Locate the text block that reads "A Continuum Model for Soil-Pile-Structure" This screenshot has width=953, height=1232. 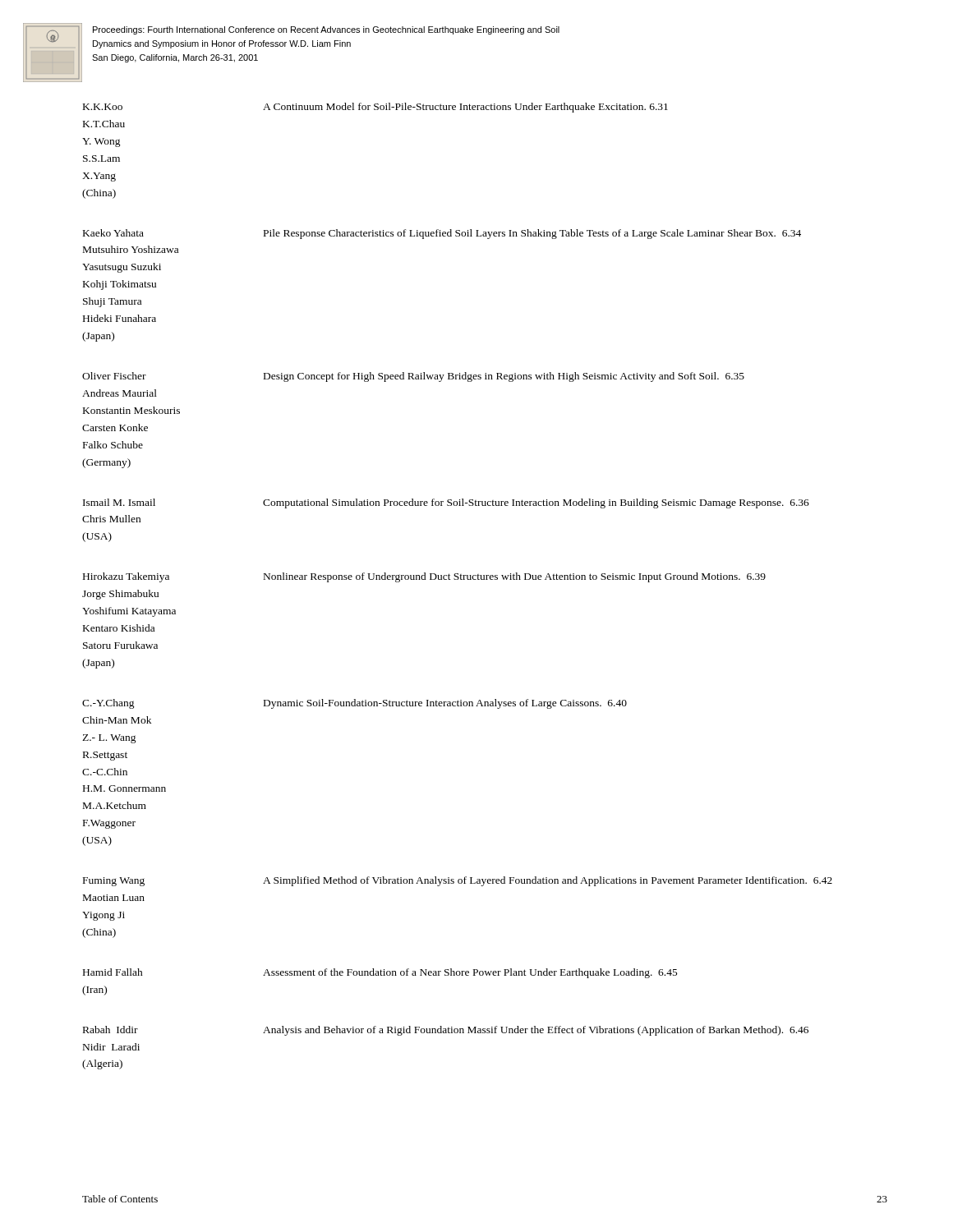(466, 106)
